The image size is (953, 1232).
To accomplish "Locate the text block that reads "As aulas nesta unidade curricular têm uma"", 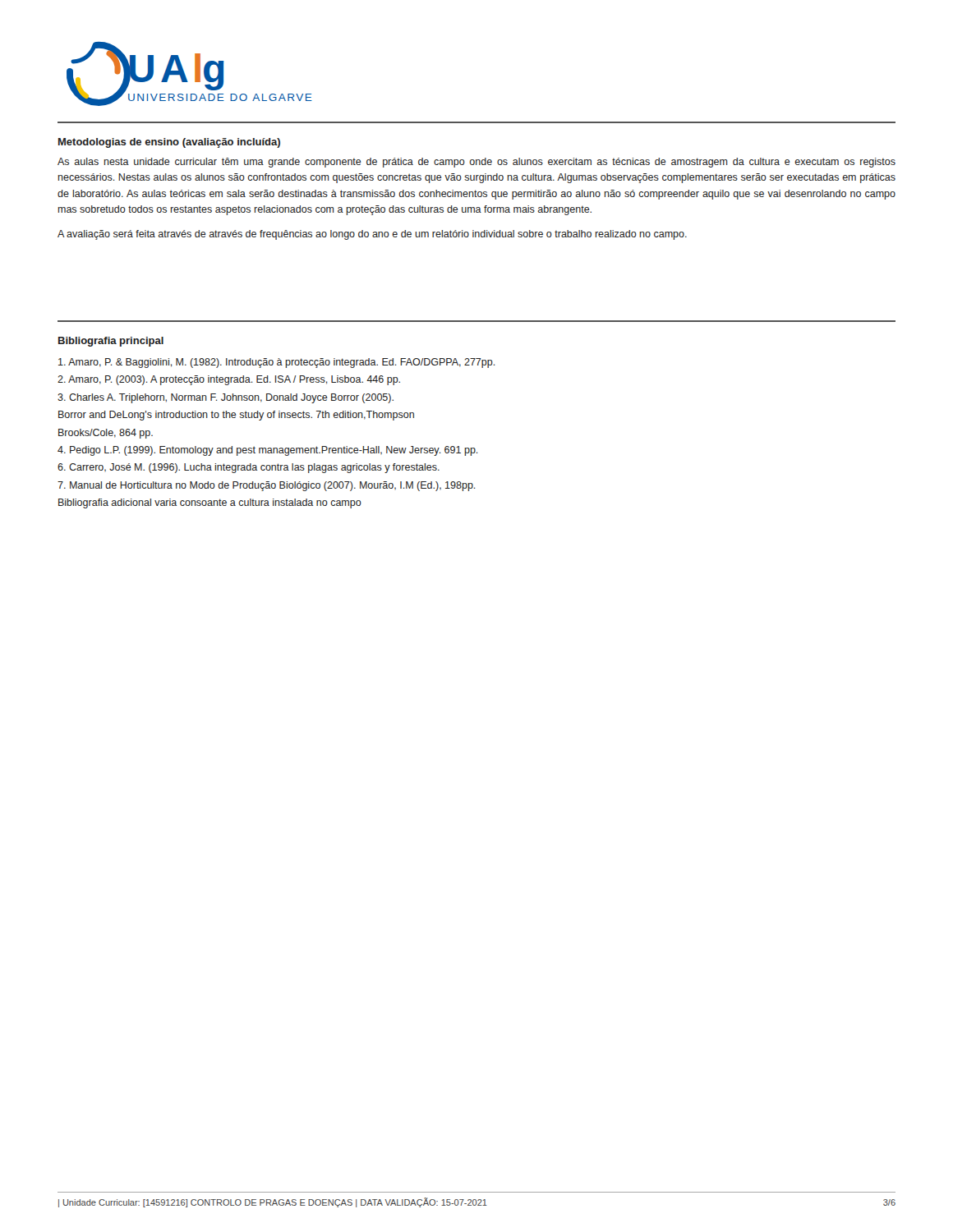I will [476, 186].
